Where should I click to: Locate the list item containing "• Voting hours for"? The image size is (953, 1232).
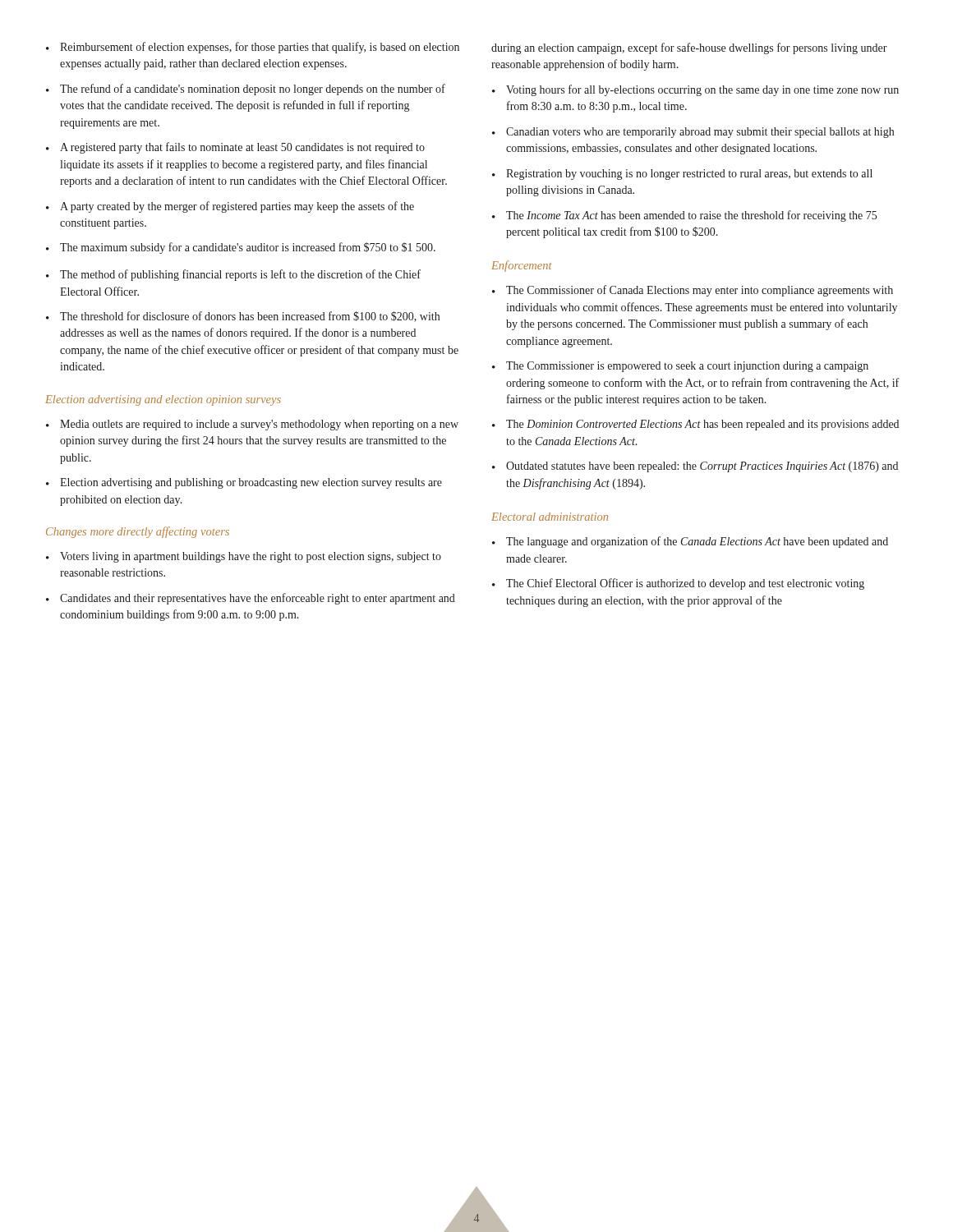[700, 99]
